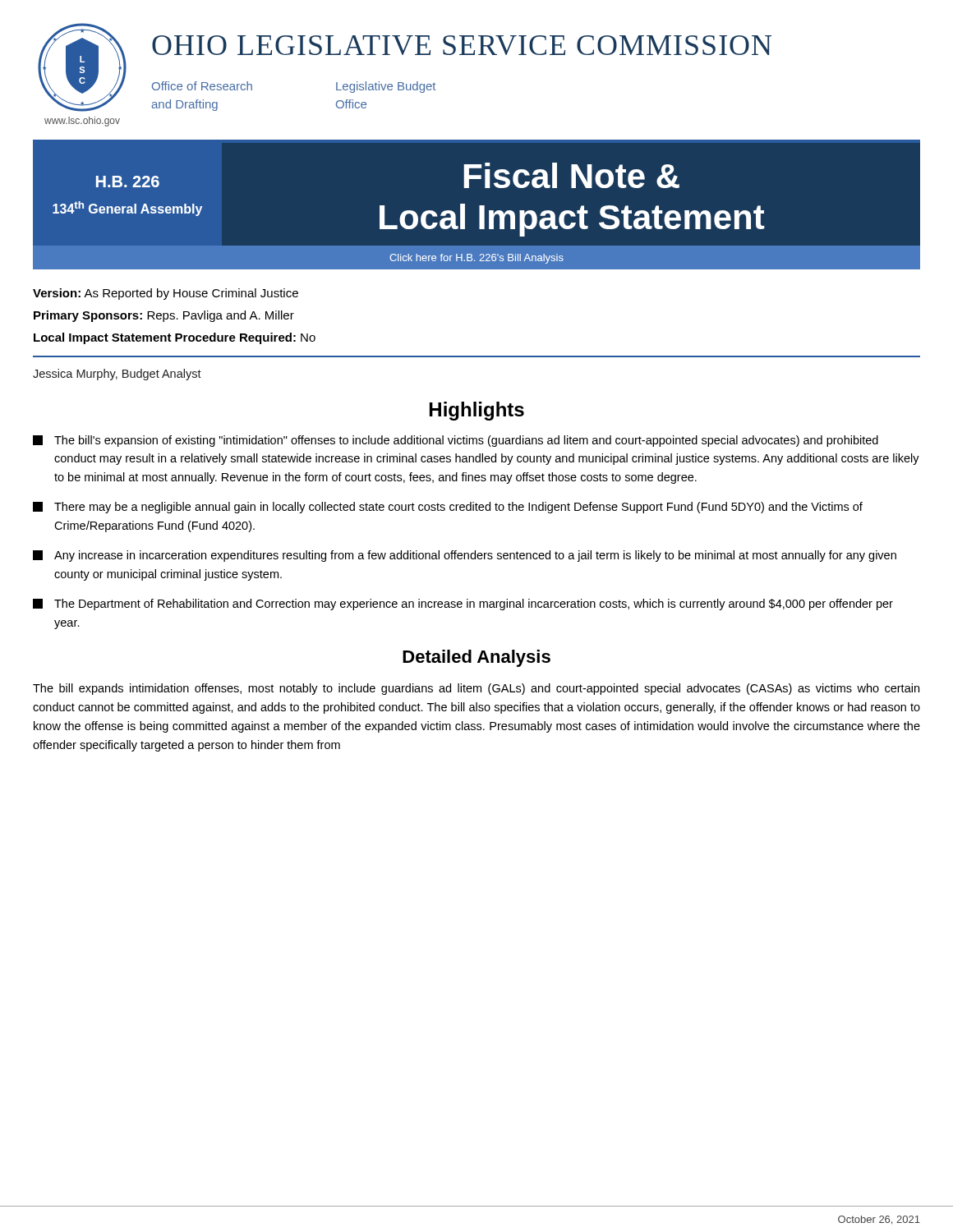Click on the passage starting "The bill expands intimidation offenses, most notably"
The width and height of the screenshot is (953, 1232).
[x=476, y=716]
